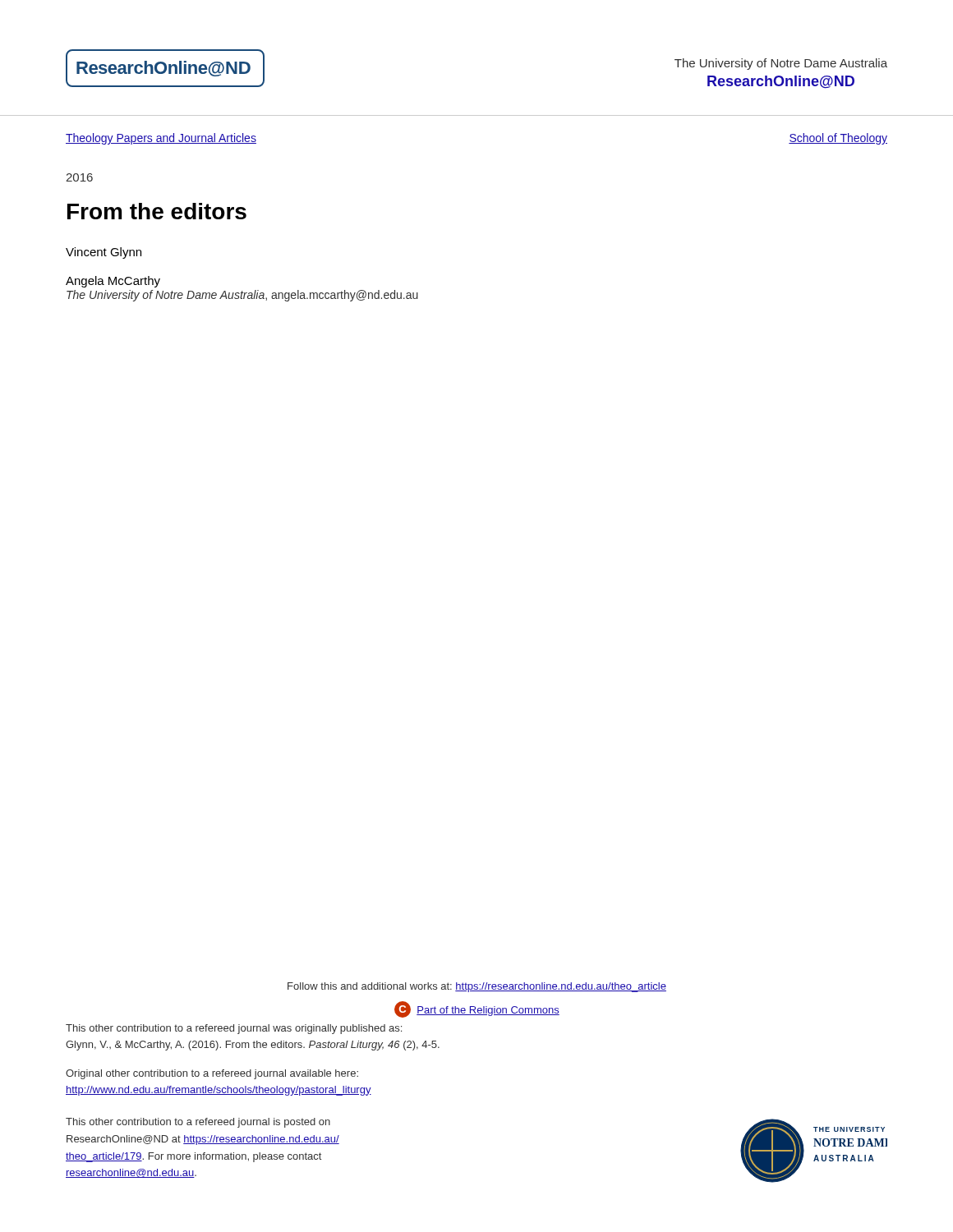
Task: Locate the text that reads "School of Theology"
Action: tap(838, 138)
